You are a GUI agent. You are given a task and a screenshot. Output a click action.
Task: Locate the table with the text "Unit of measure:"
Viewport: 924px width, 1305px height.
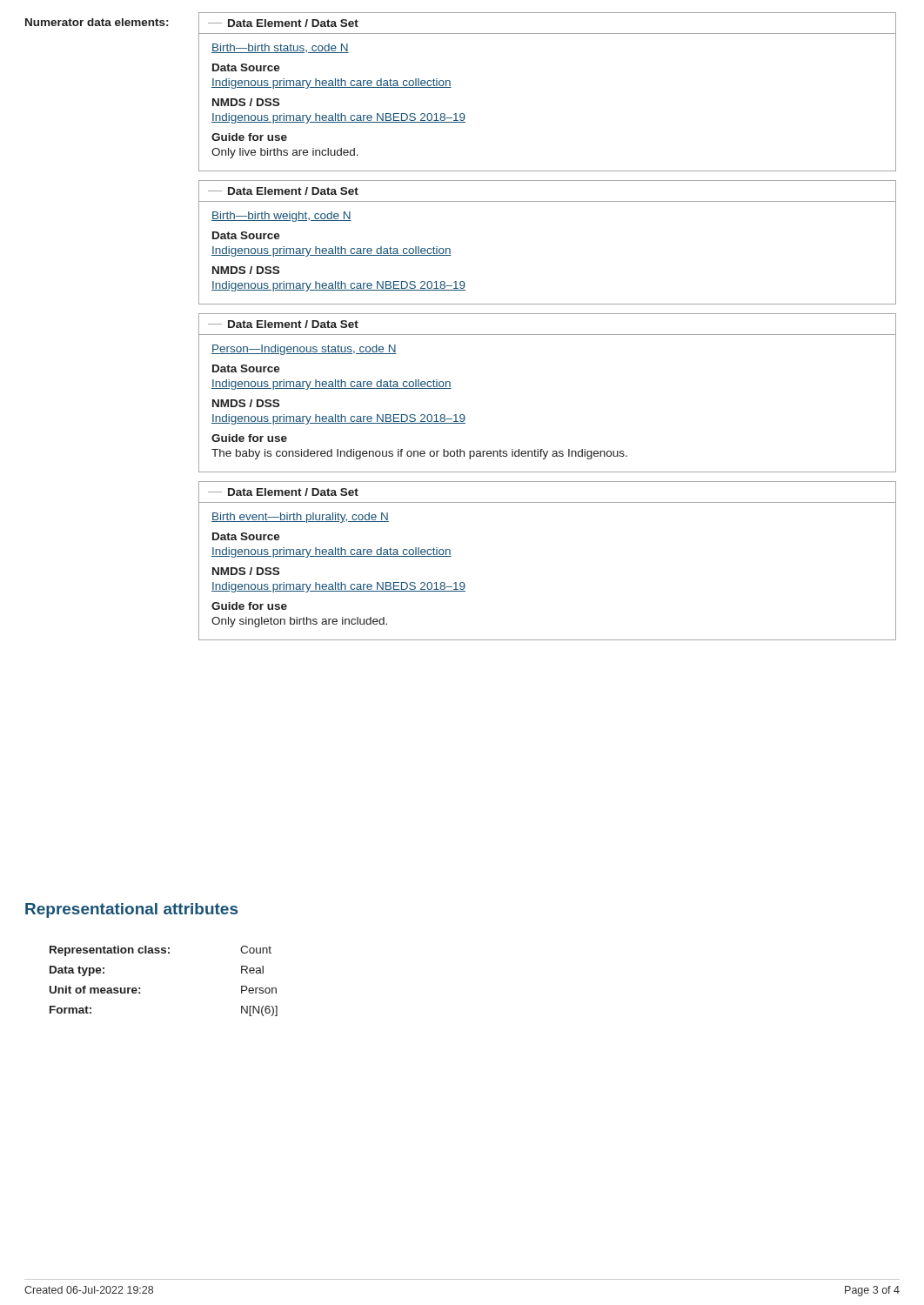(462, 980)
